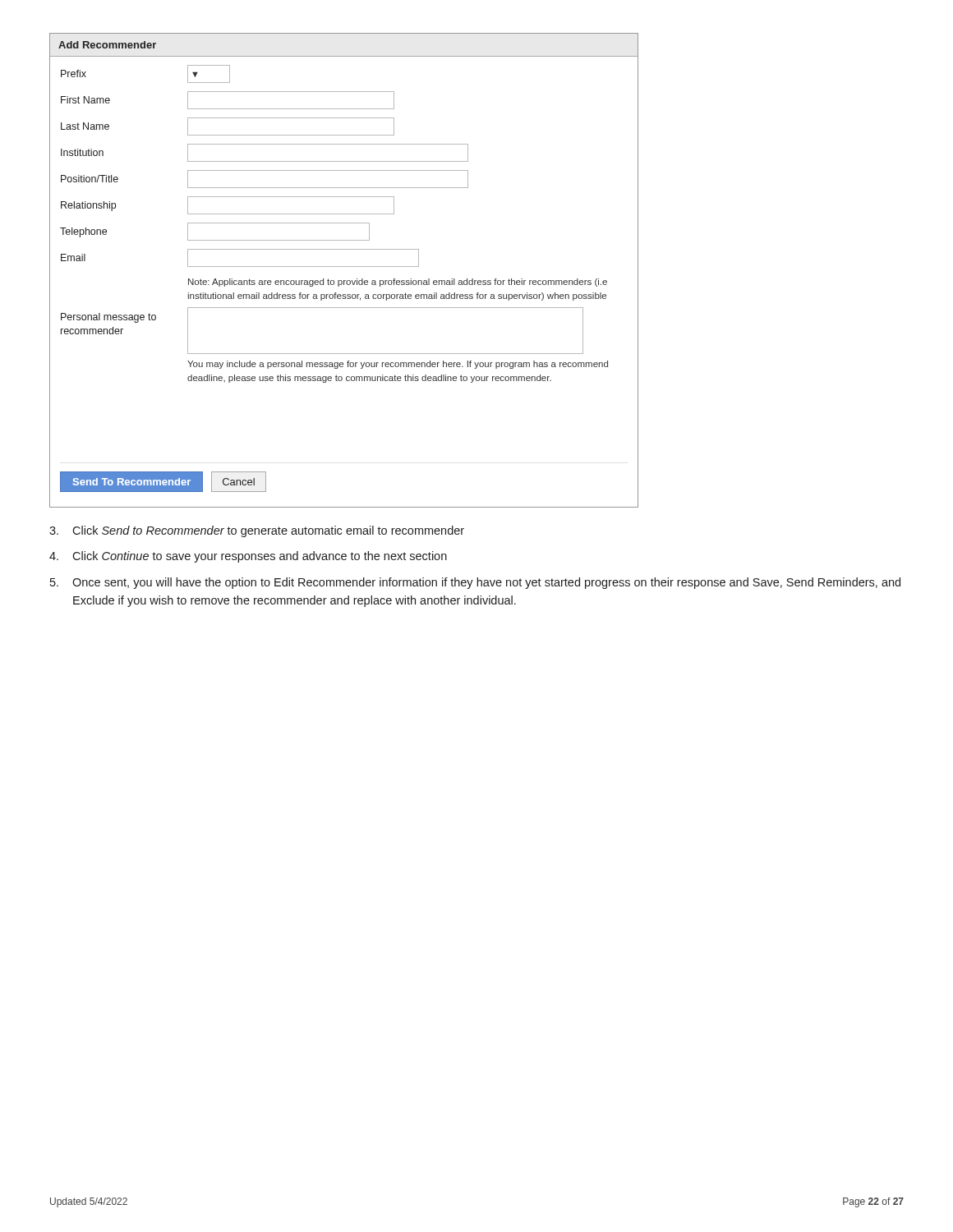Select the screenshot

(x=344, y=270)
